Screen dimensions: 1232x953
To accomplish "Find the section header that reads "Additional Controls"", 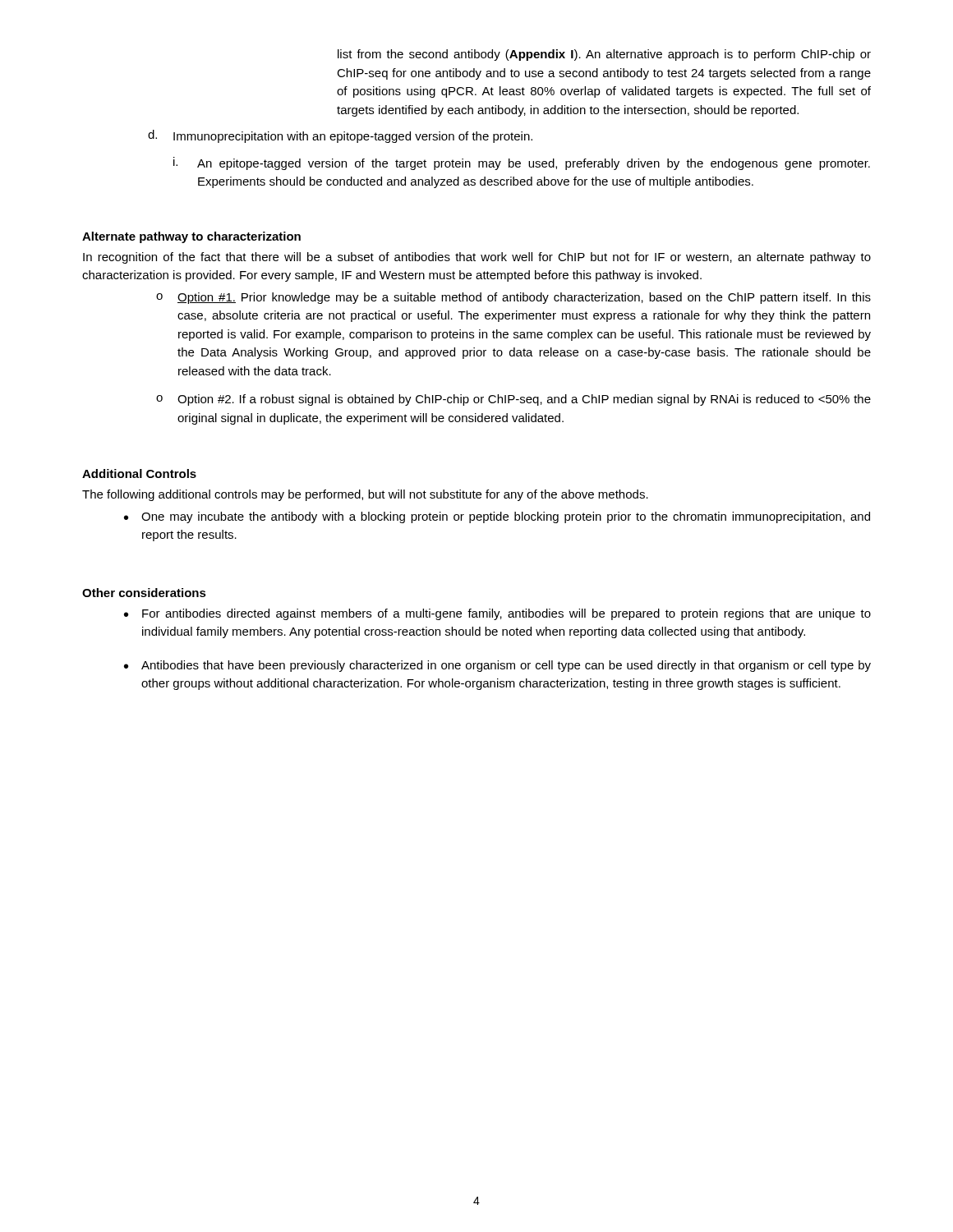I will coord(139,474).
